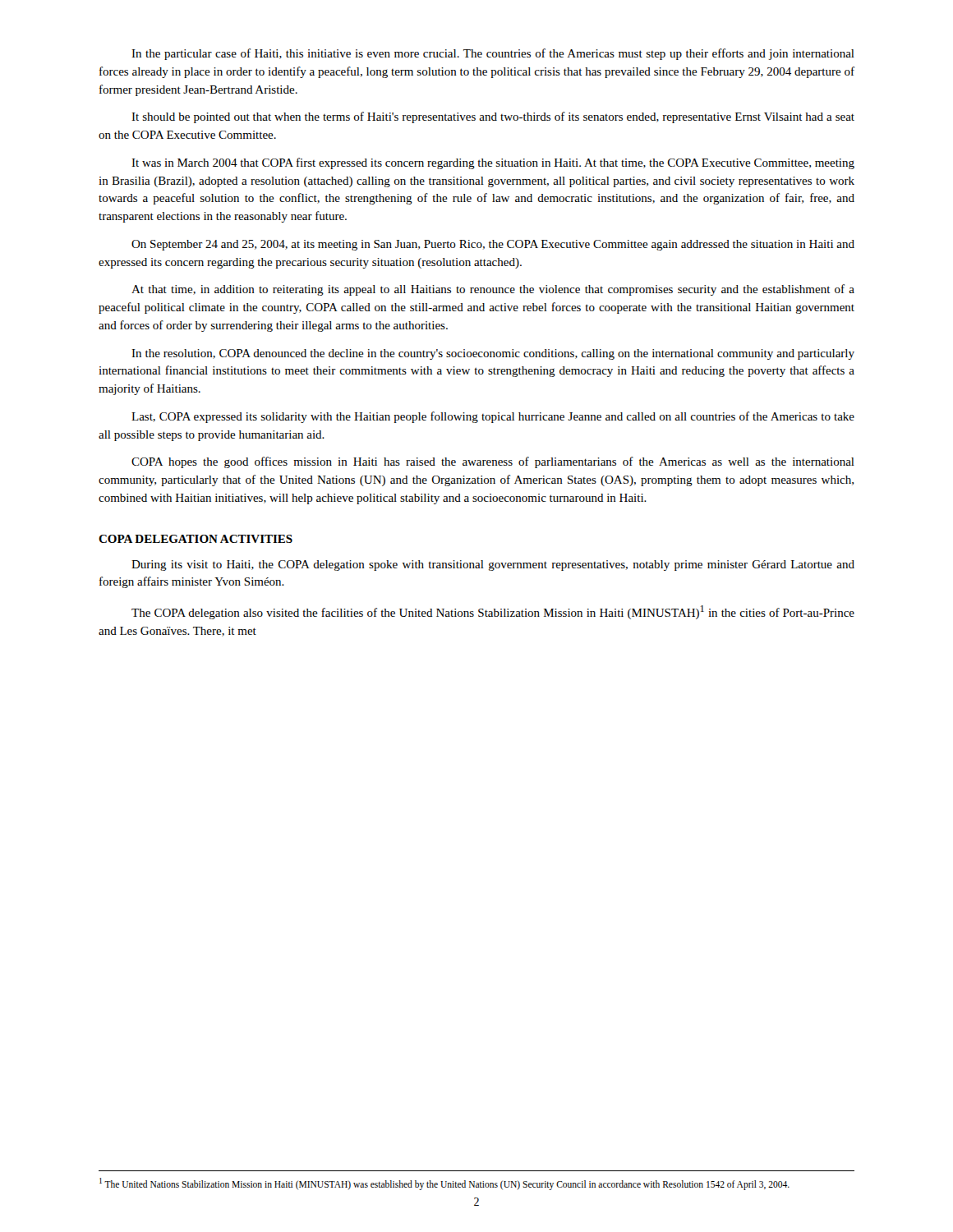Screen dimensions: 1232x953
Task: Find the element starting "In the particular case of"
Action: (476, 276)
